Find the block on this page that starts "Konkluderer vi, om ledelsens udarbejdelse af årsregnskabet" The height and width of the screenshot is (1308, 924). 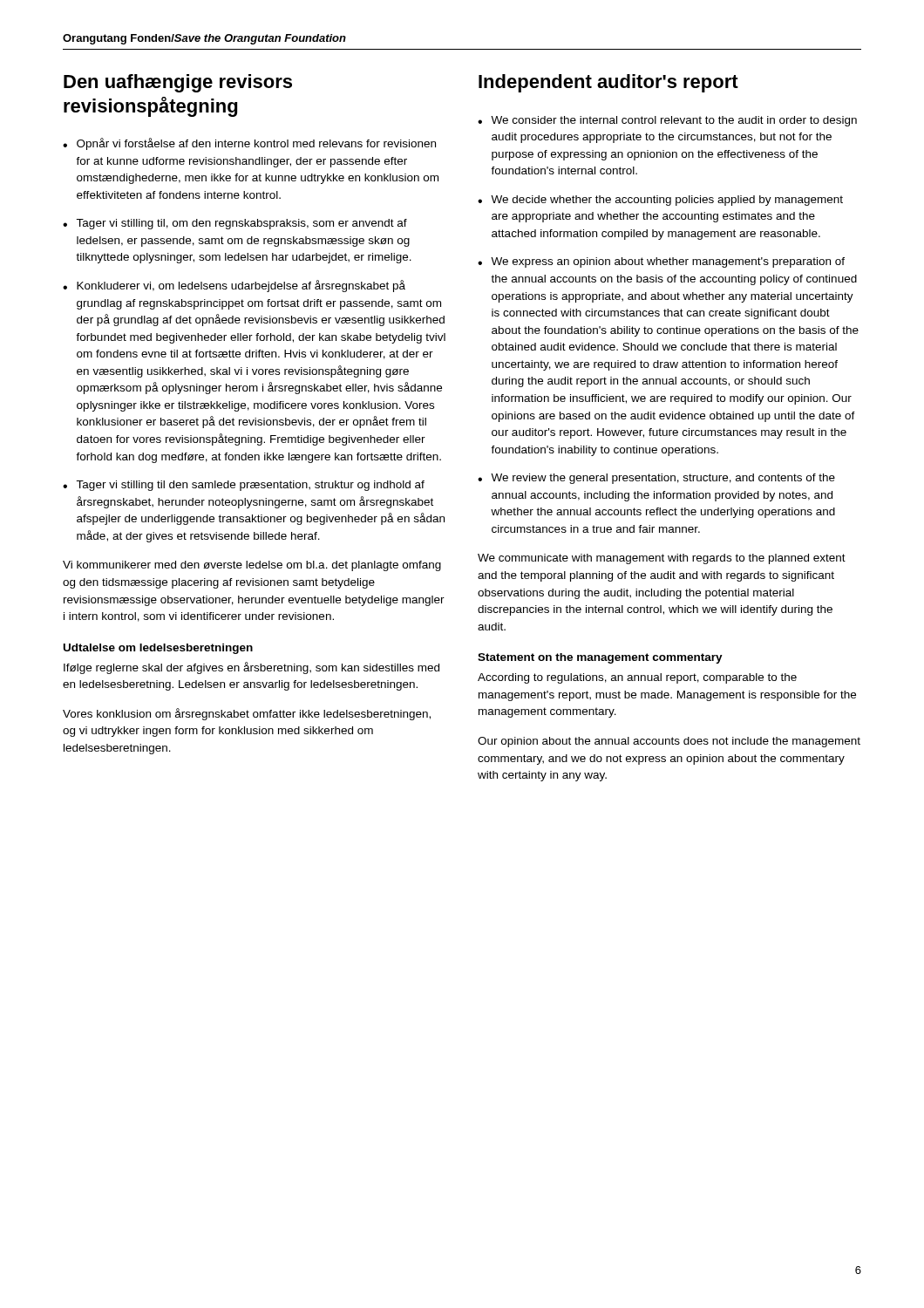tap(261, 371)
